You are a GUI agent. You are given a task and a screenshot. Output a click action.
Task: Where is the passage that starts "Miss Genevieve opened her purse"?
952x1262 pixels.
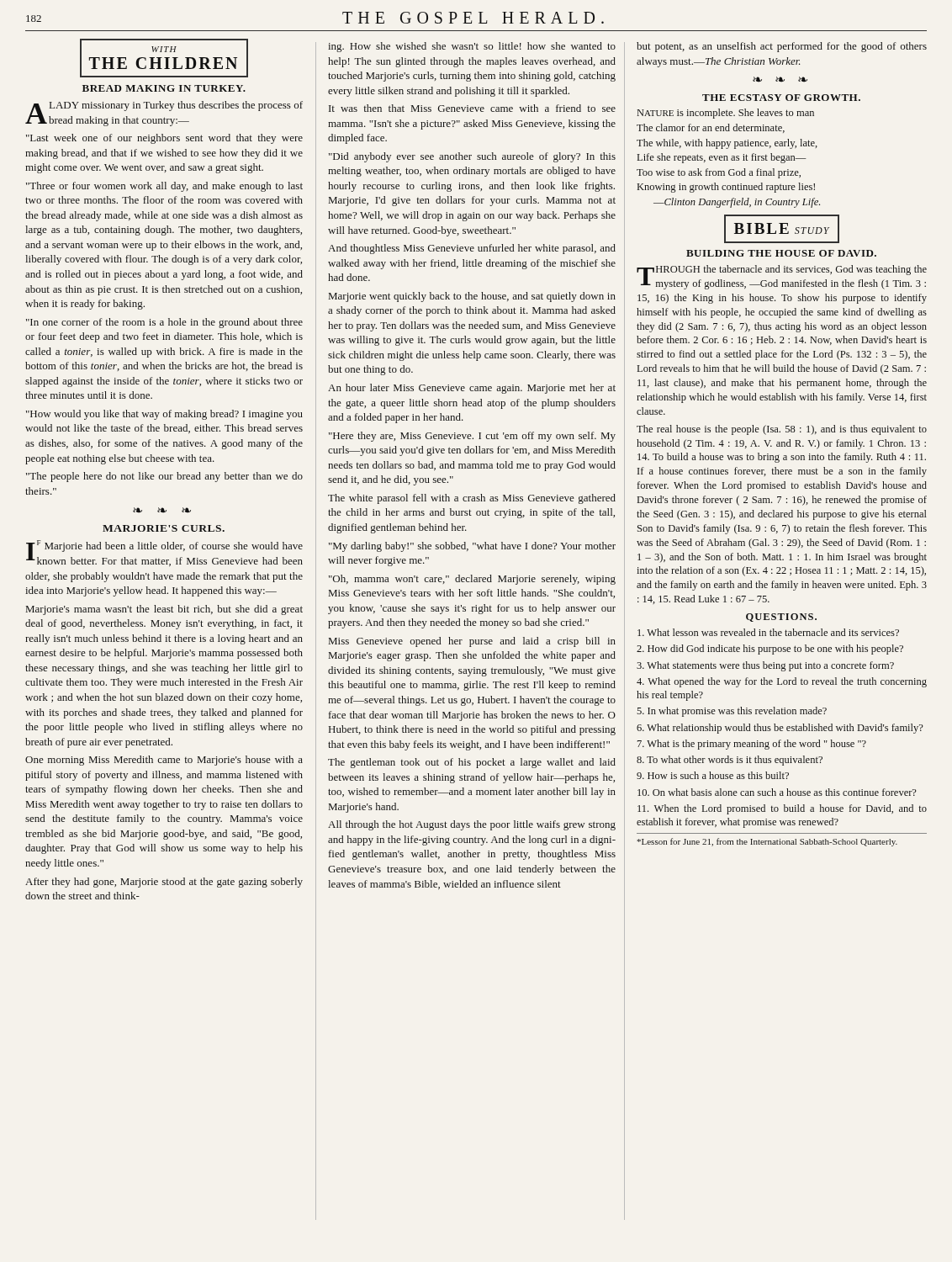472,692
